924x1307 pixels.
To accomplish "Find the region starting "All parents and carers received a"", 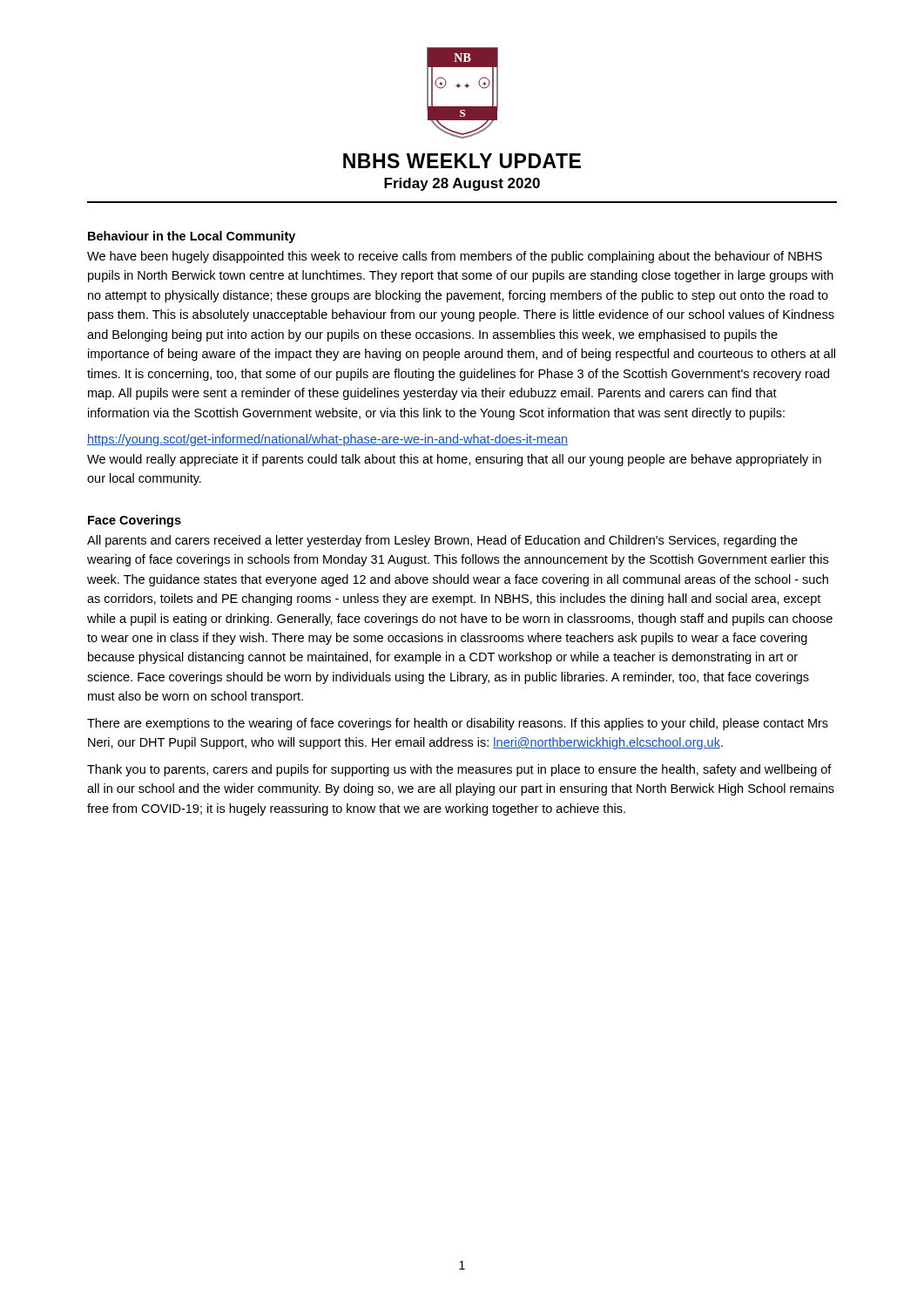I will [462, 618].
